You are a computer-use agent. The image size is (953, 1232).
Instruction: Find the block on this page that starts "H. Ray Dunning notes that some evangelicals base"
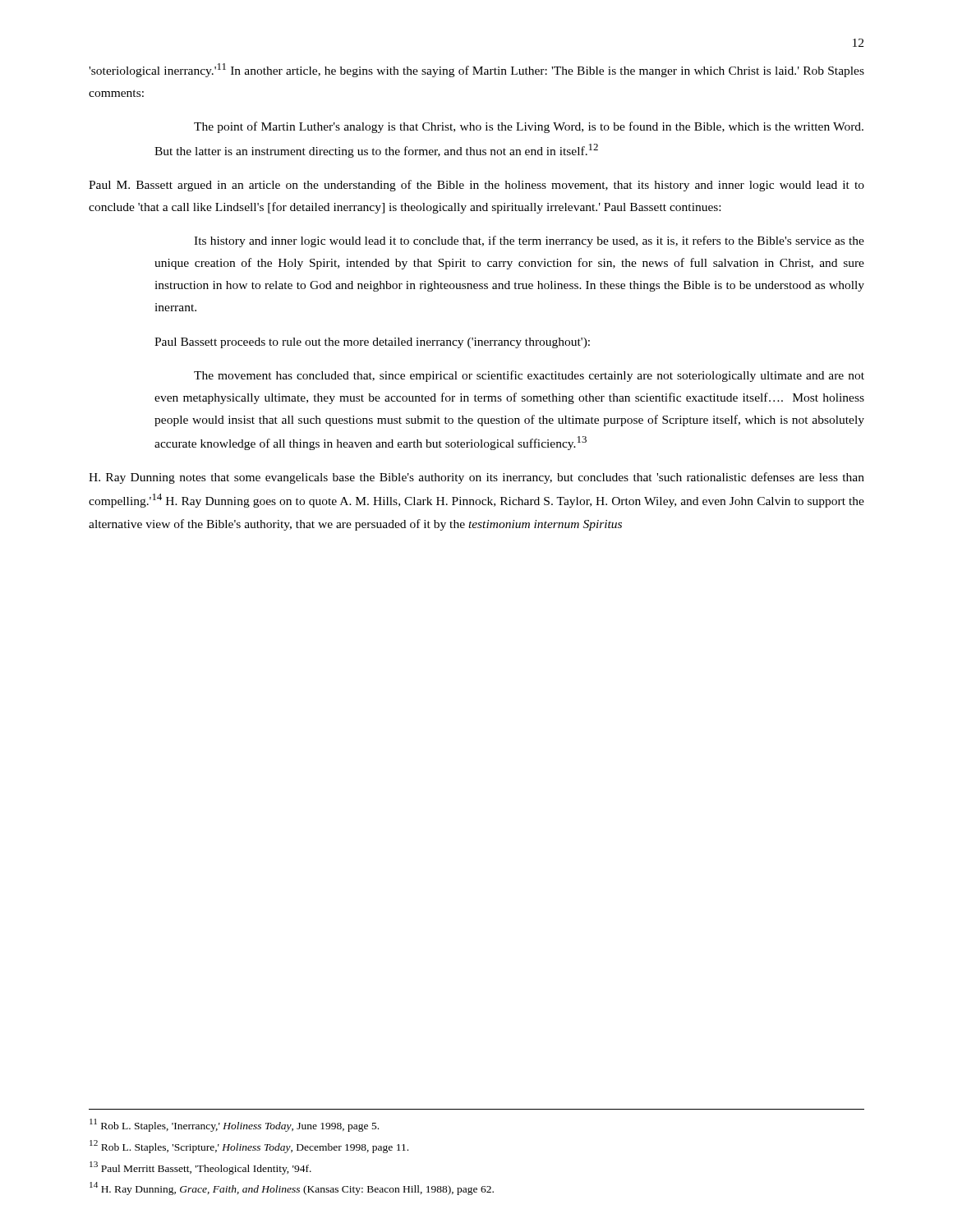pos(476,500)
